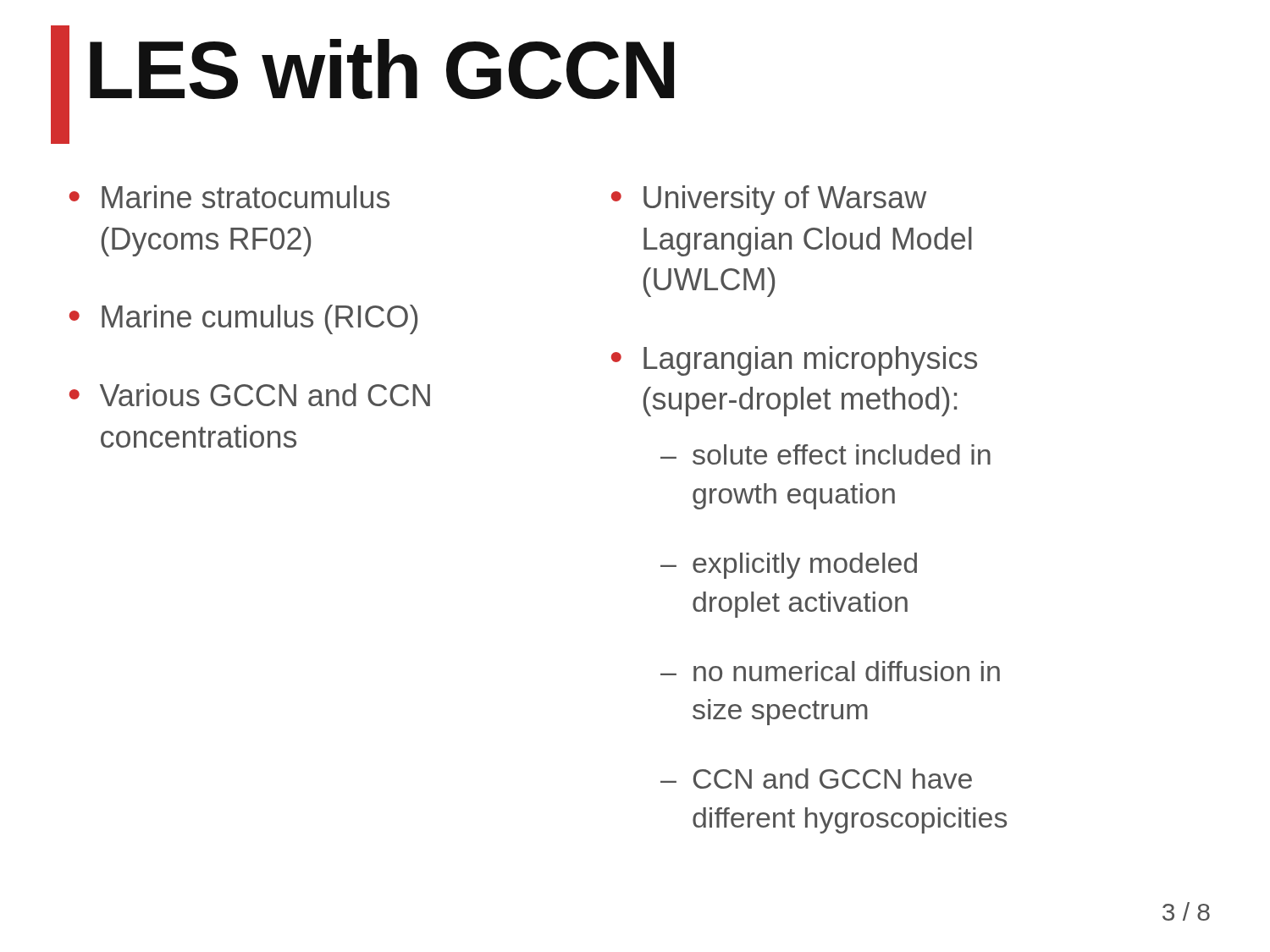Locate the block starting "– no numerical diffusion"
Viewport: 1270px width, 952px height.
coord(831,691)
